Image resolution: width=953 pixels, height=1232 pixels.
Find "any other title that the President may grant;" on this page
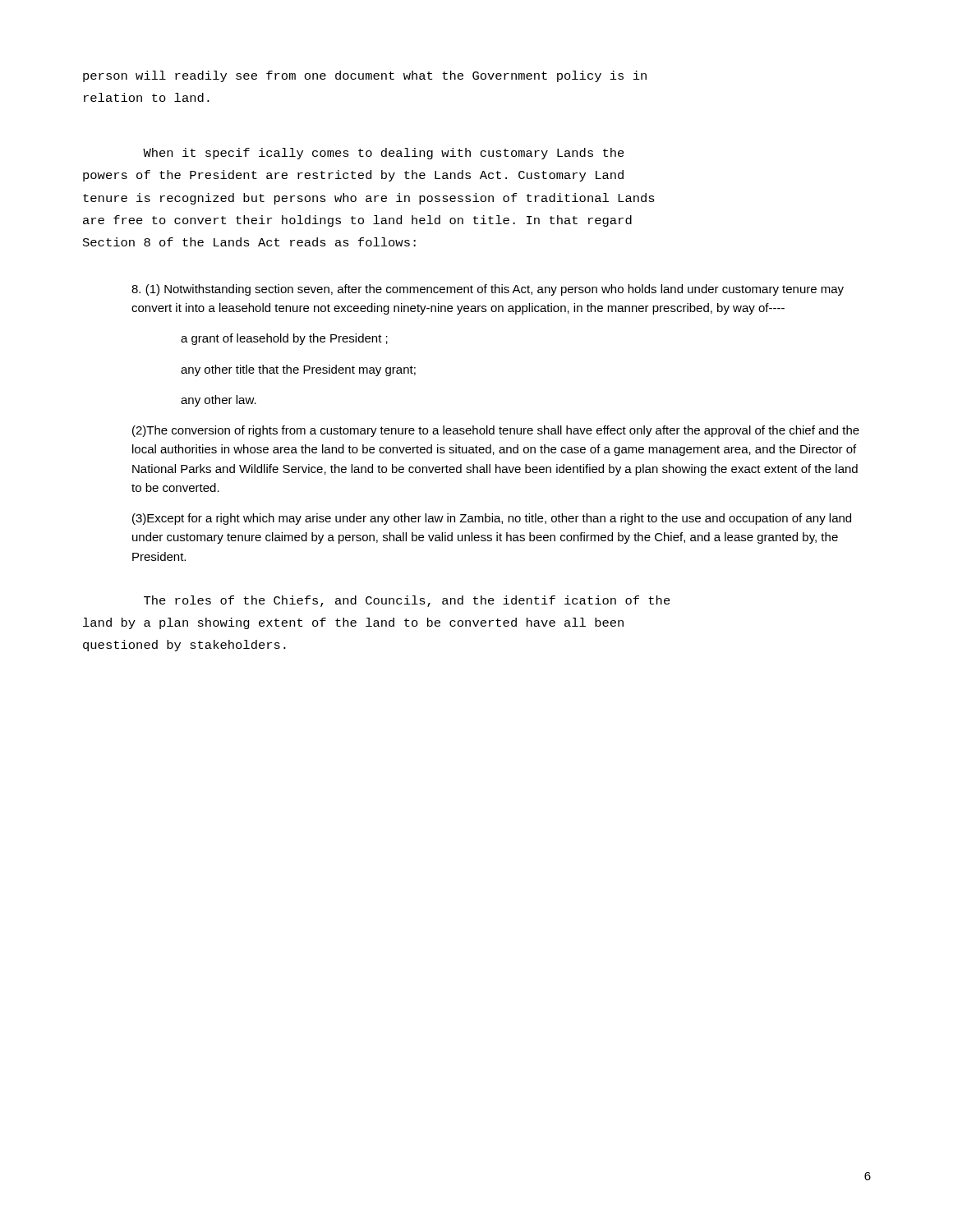[x=299, y=369]
